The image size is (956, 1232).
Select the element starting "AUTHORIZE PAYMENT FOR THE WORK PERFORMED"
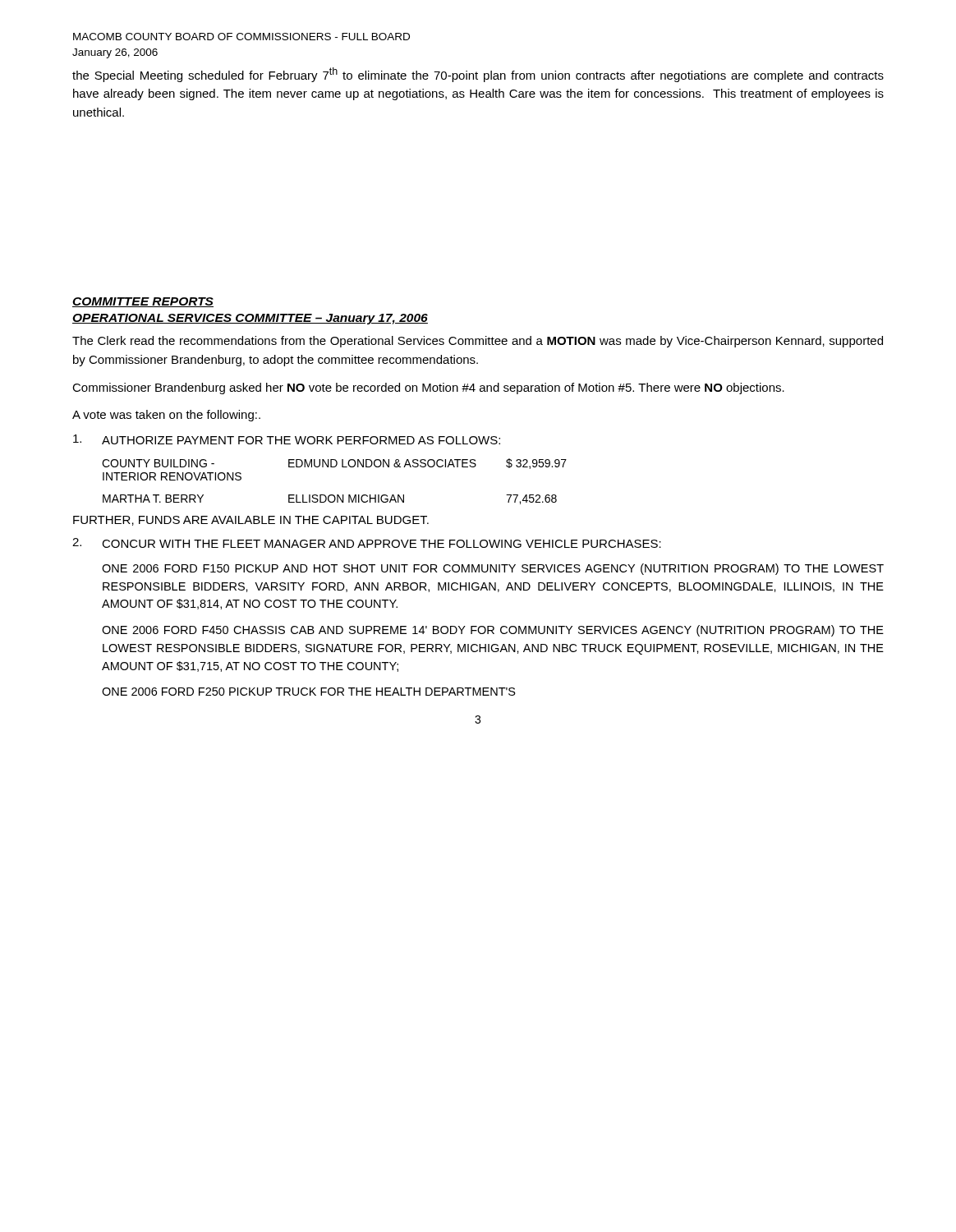478,440
